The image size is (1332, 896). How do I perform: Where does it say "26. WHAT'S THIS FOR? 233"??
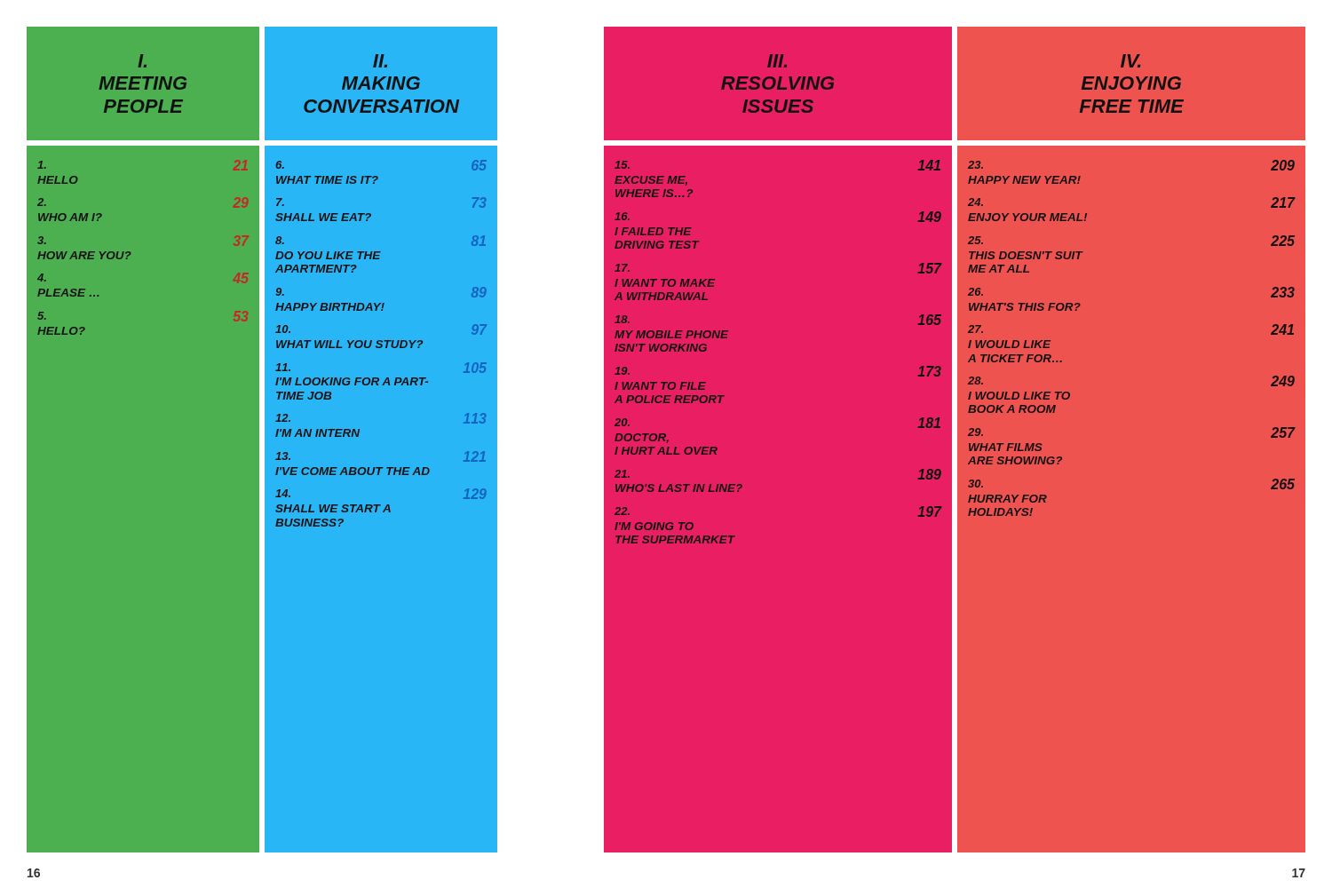(x=977, y=291)
